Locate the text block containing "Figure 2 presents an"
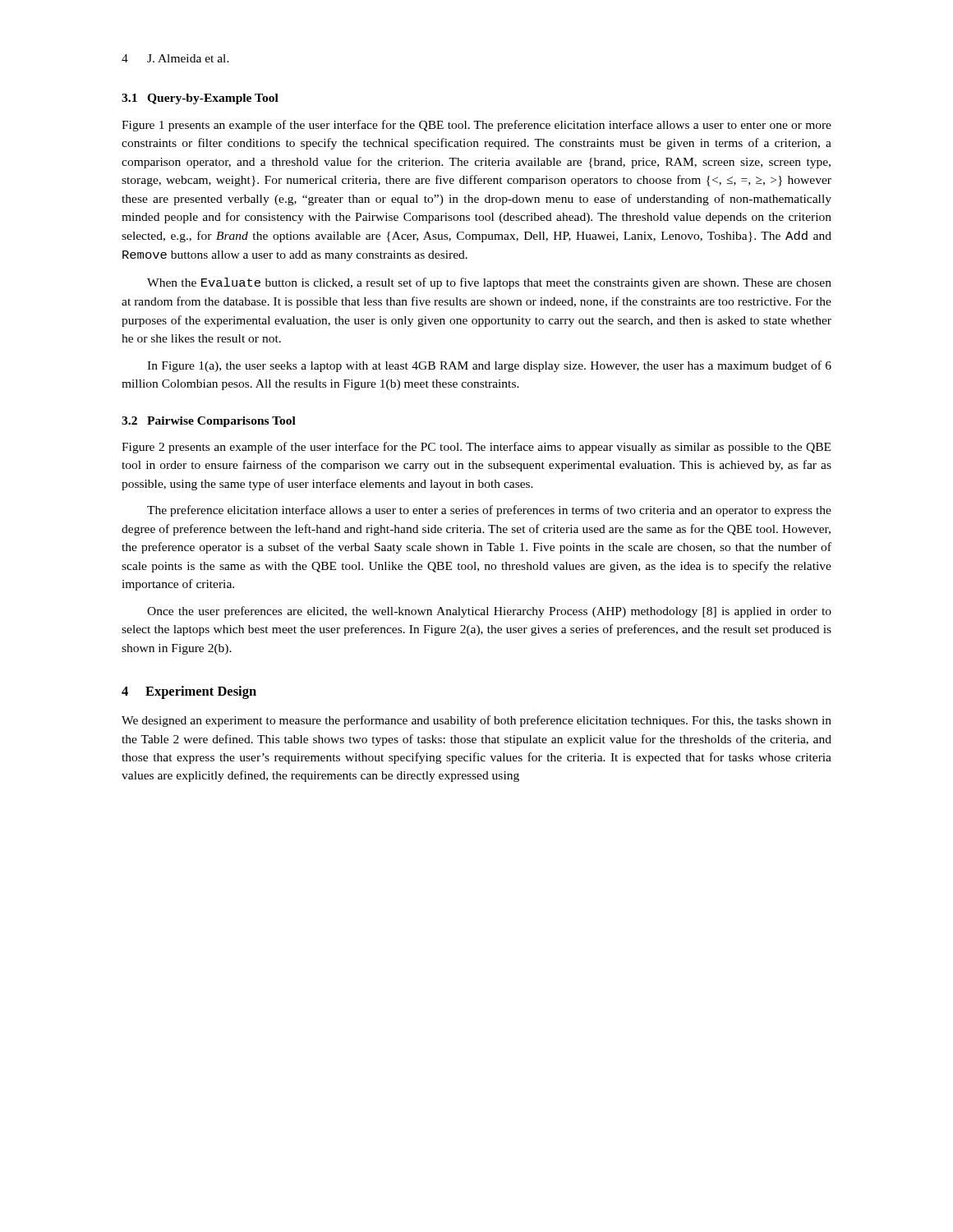The image size is (953, 1232). point(476,465)
